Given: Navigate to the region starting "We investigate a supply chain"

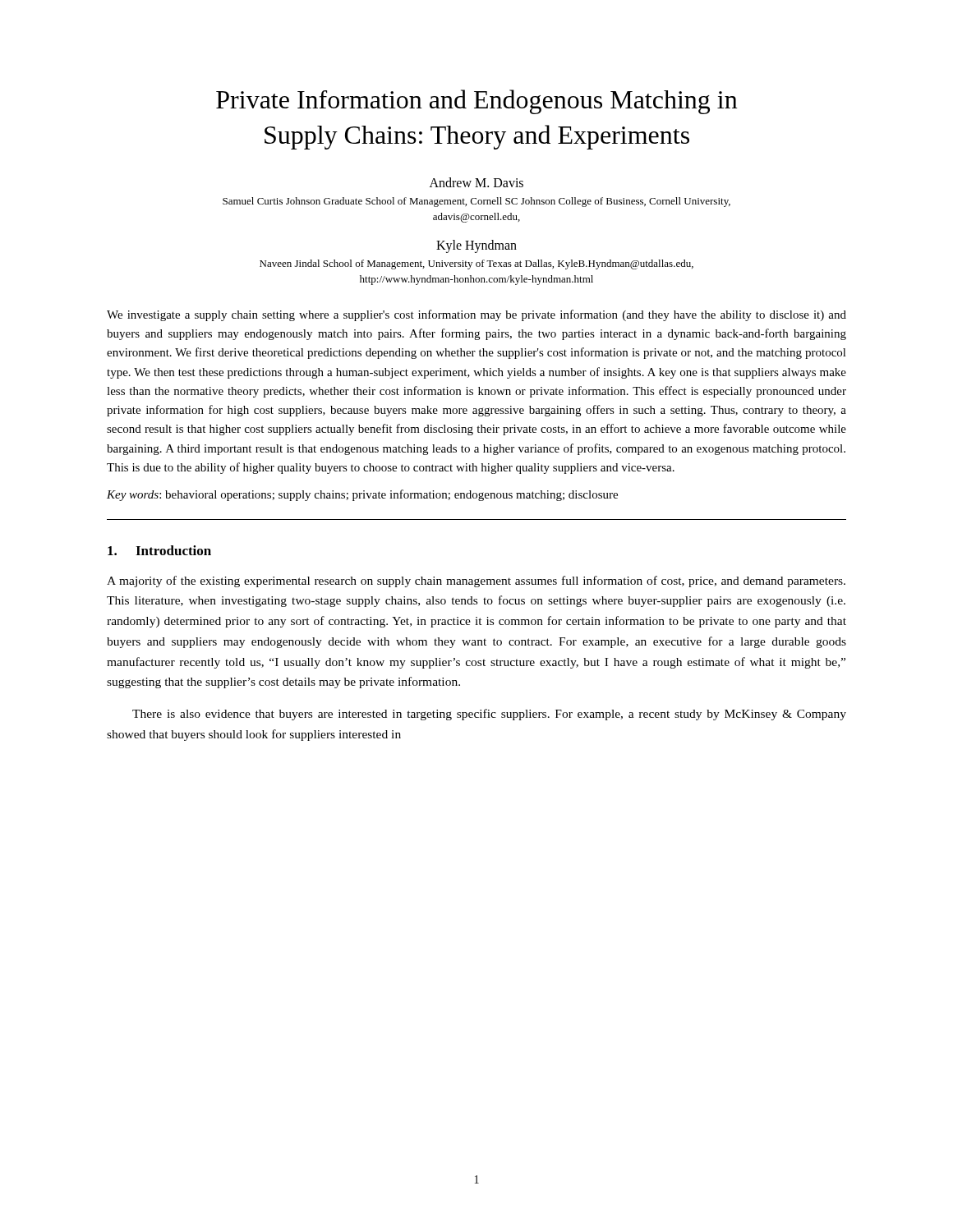Looking at the screenshot, I should 476,391.
